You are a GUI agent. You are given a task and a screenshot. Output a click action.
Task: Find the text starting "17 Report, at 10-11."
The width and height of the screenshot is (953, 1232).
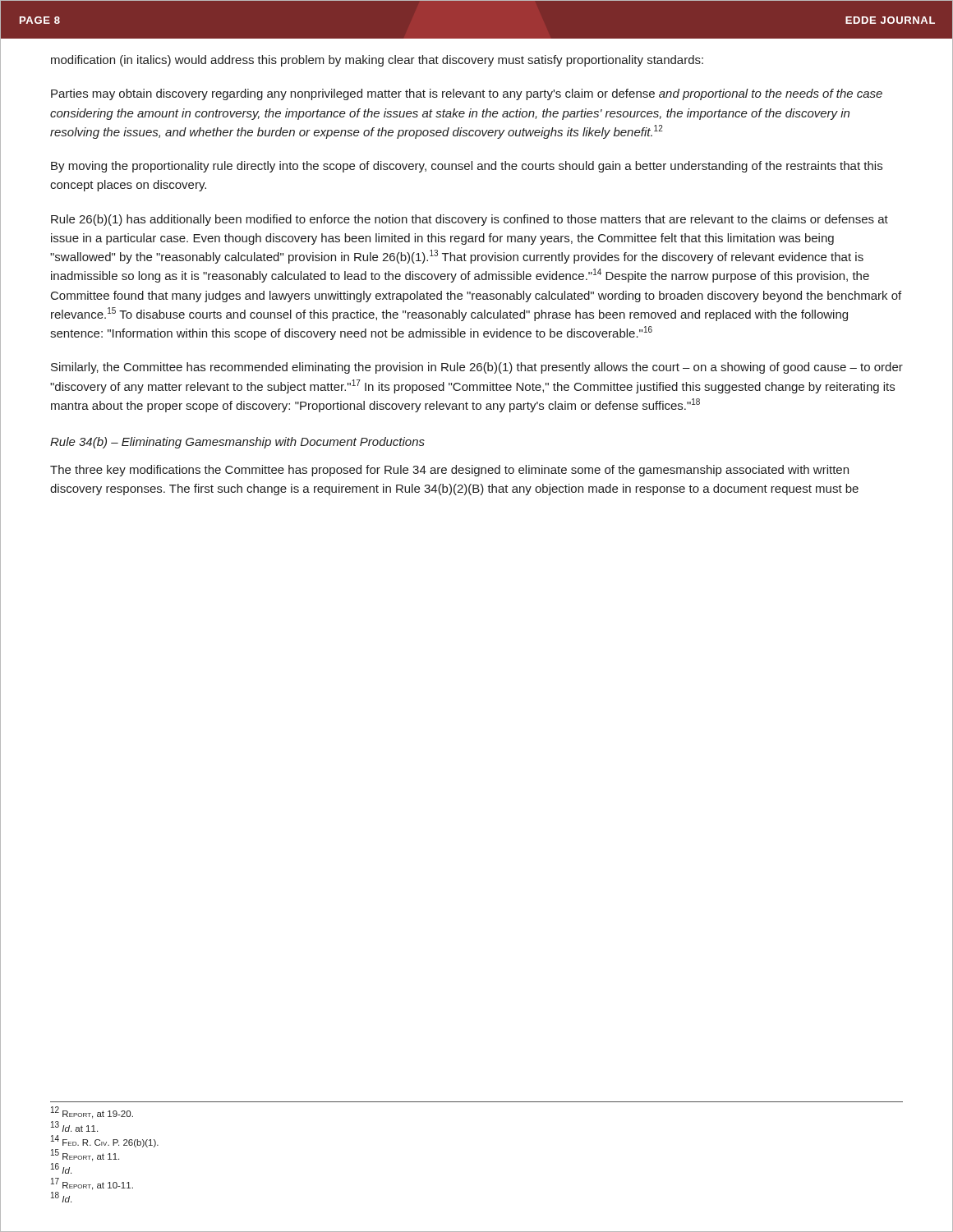(x=92, y=1184)
